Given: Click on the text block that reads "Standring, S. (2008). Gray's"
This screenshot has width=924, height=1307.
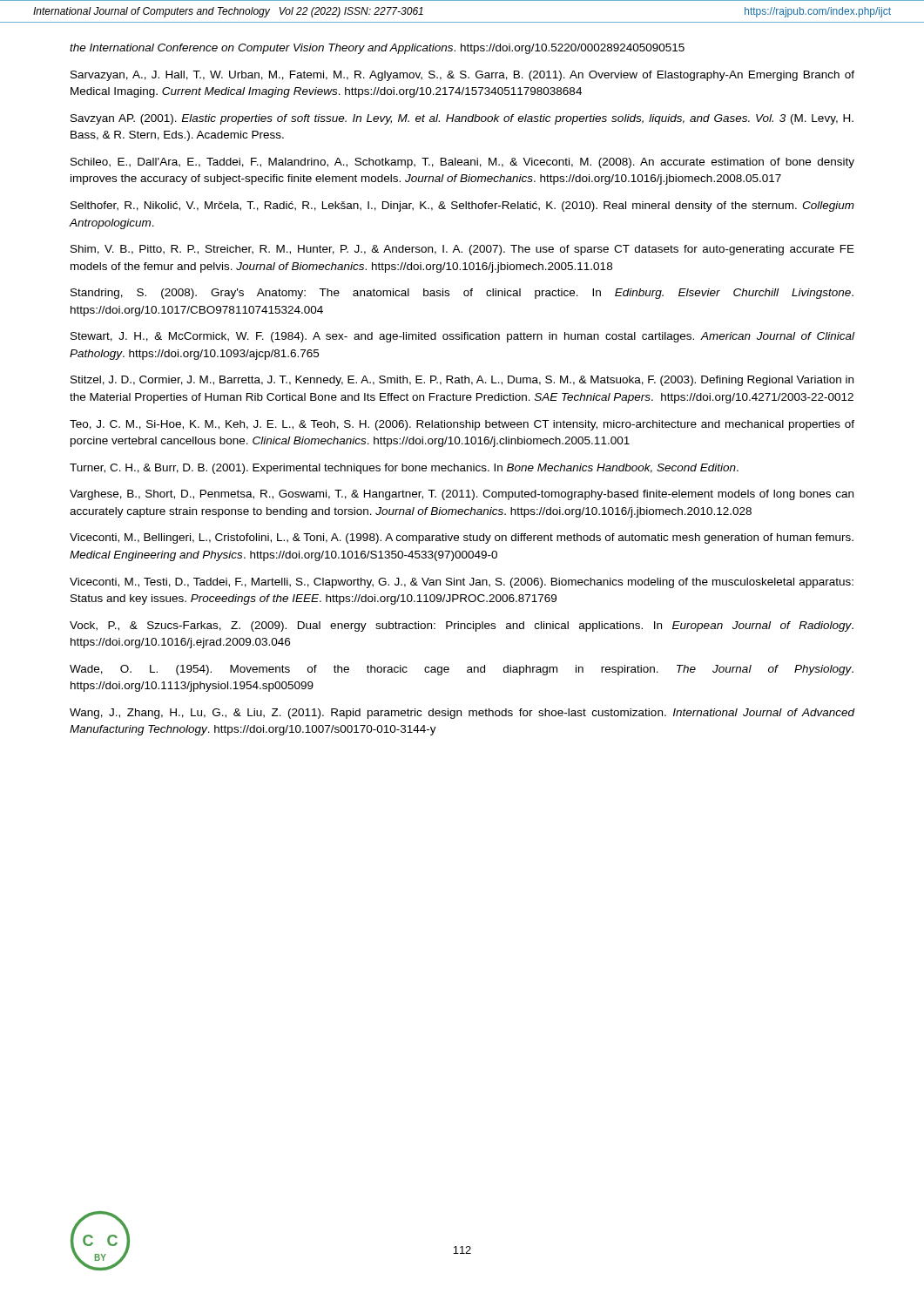Looking at the screenshot, I should point(462,301).
